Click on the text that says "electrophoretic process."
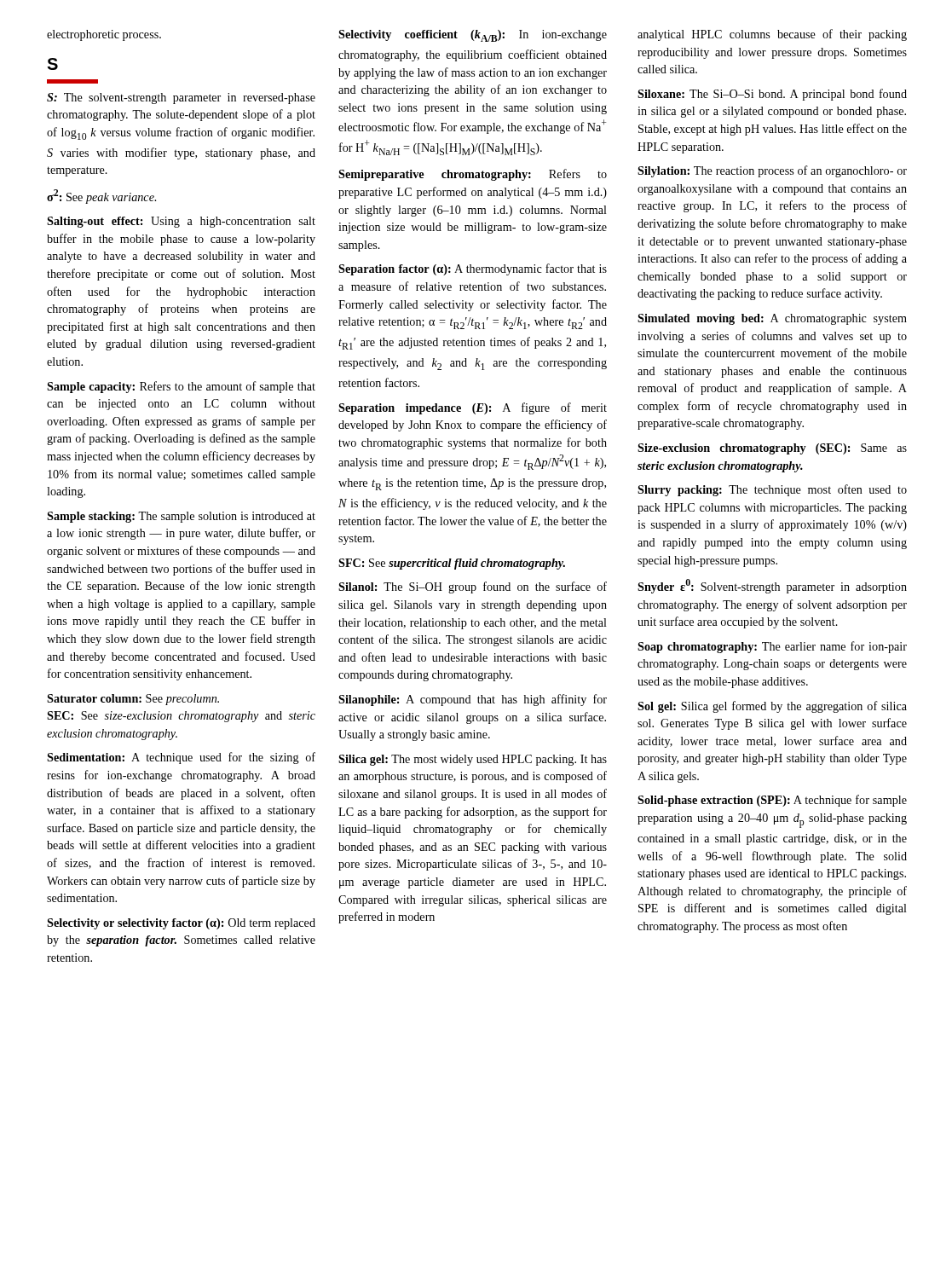 104,35
